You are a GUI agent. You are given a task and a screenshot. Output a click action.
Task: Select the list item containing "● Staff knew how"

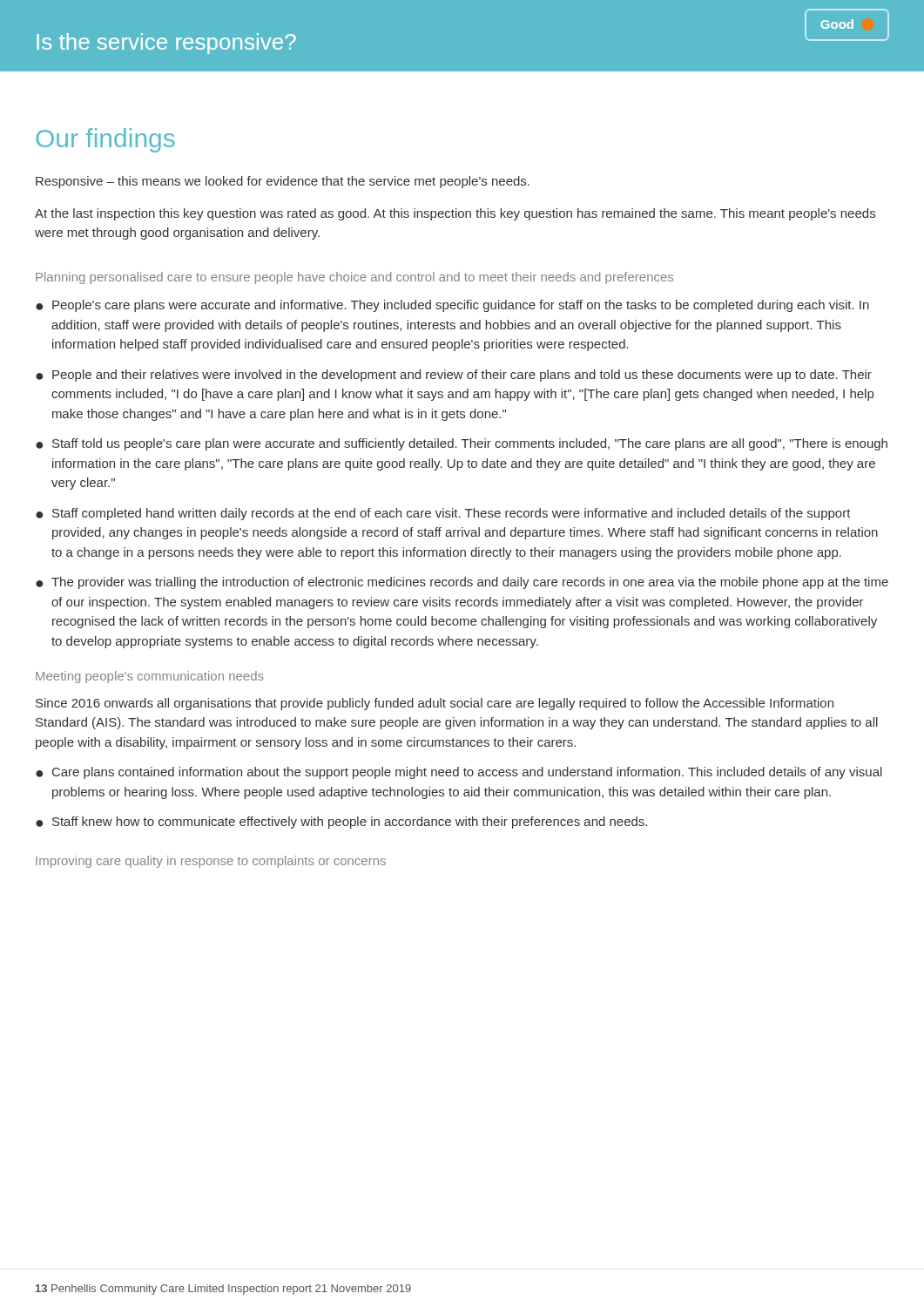tap(342, 823)
